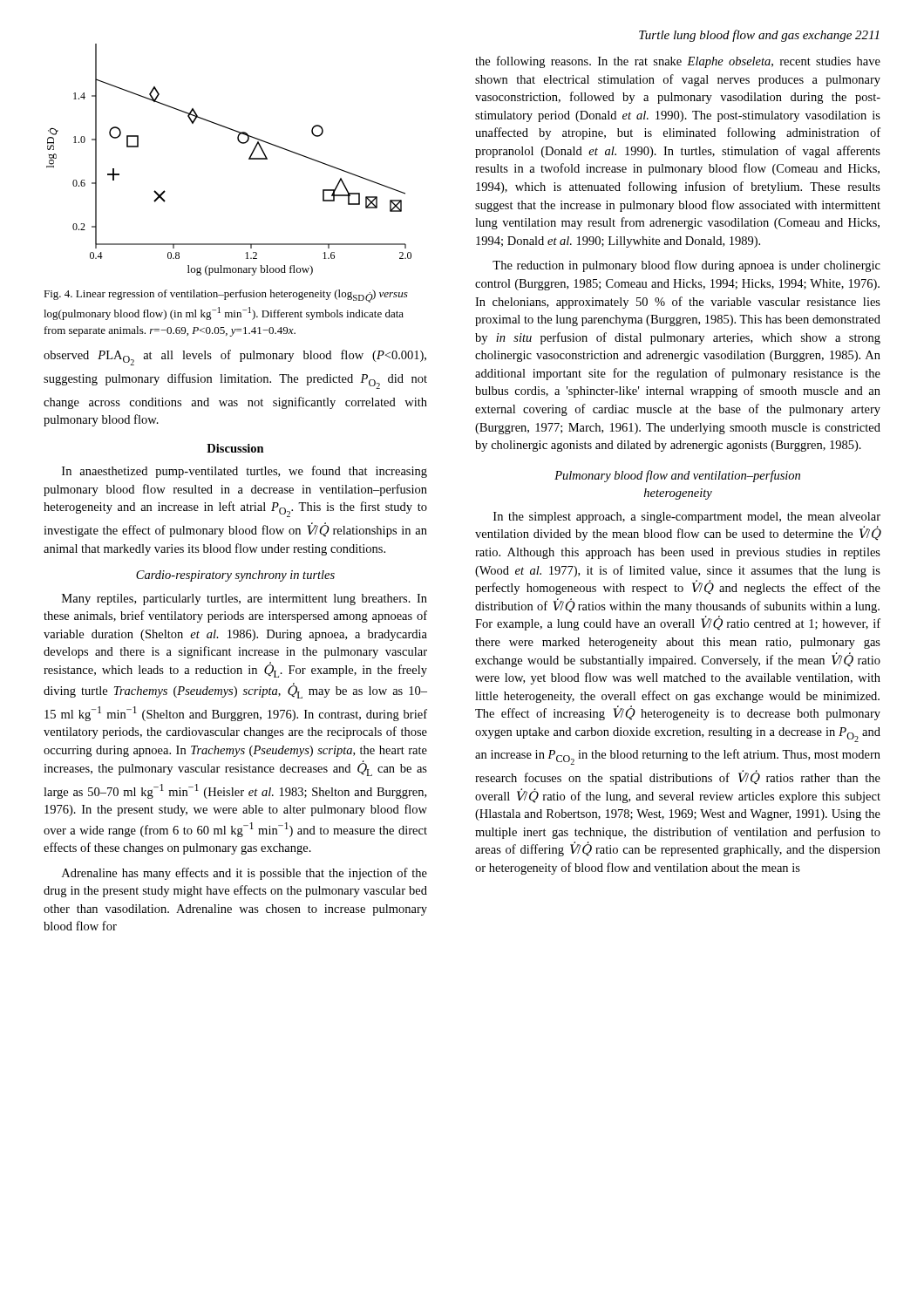Point to the element starting "The reduction in pulmonary blood flow during"
924x1308 pixels.
678,355
